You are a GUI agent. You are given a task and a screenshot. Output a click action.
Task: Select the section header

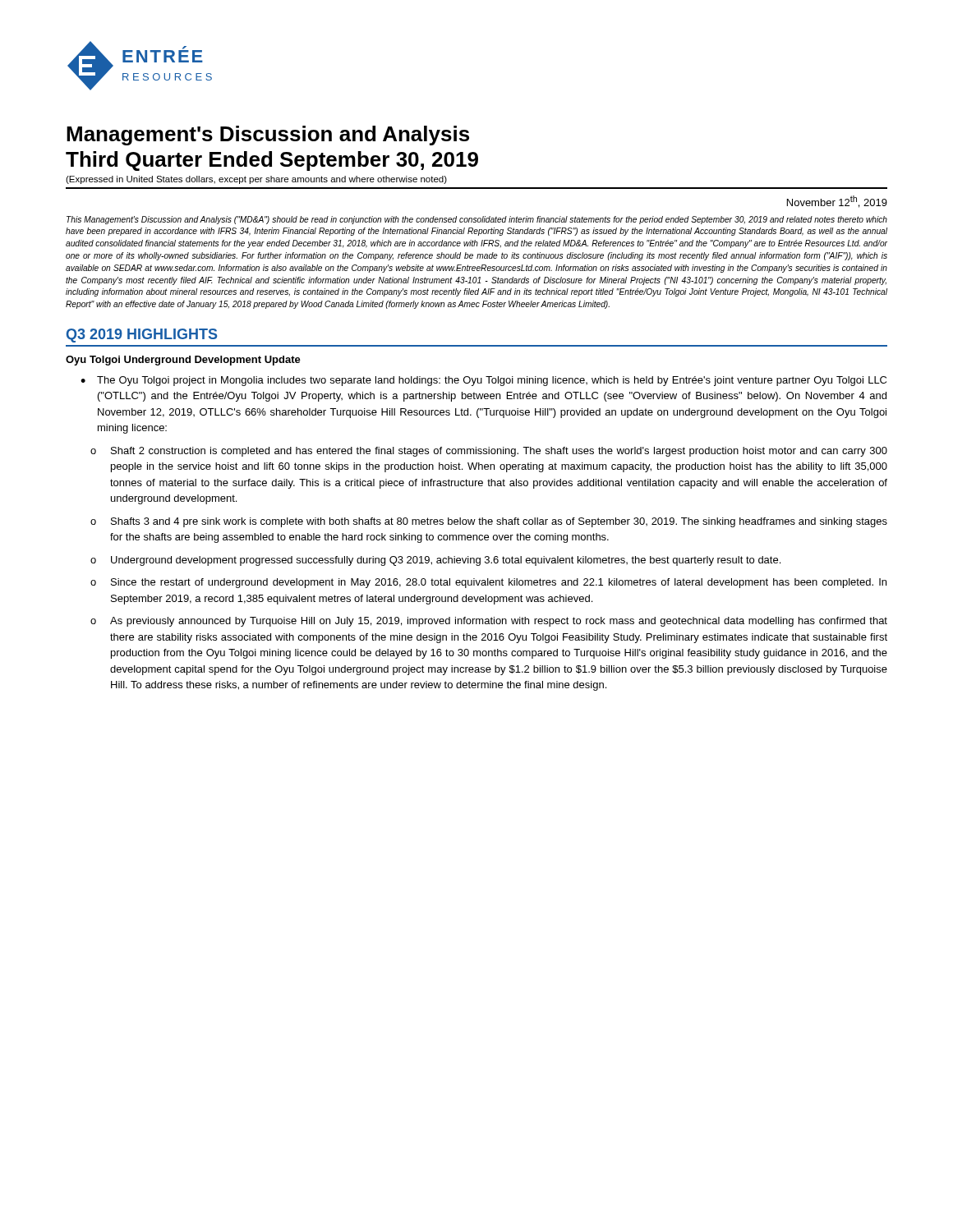click(142, 334)
